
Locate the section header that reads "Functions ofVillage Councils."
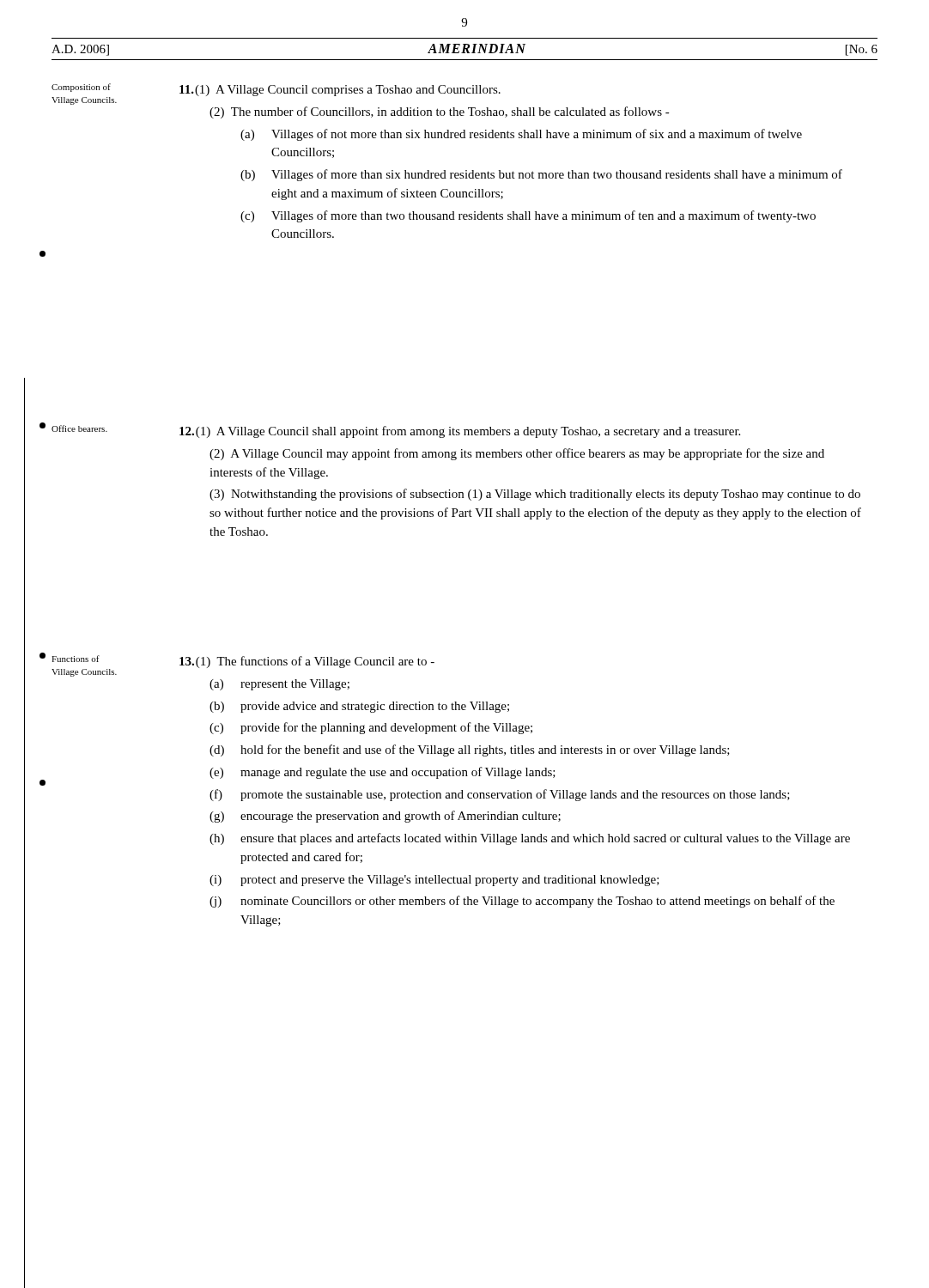(84, 665)
